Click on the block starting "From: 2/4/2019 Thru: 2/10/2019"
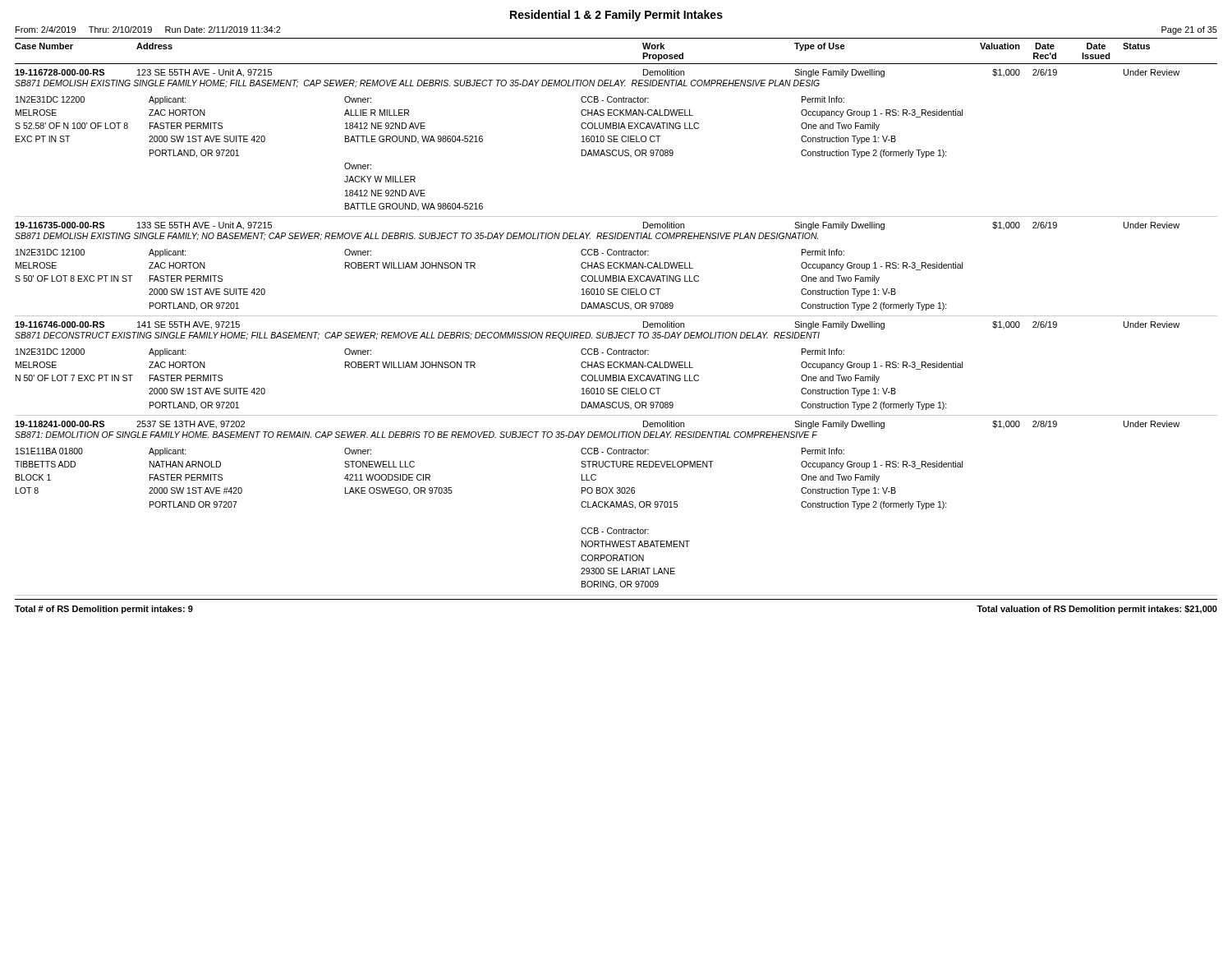This screenshot has height=953, width=1232. click(x=616, y=30)
